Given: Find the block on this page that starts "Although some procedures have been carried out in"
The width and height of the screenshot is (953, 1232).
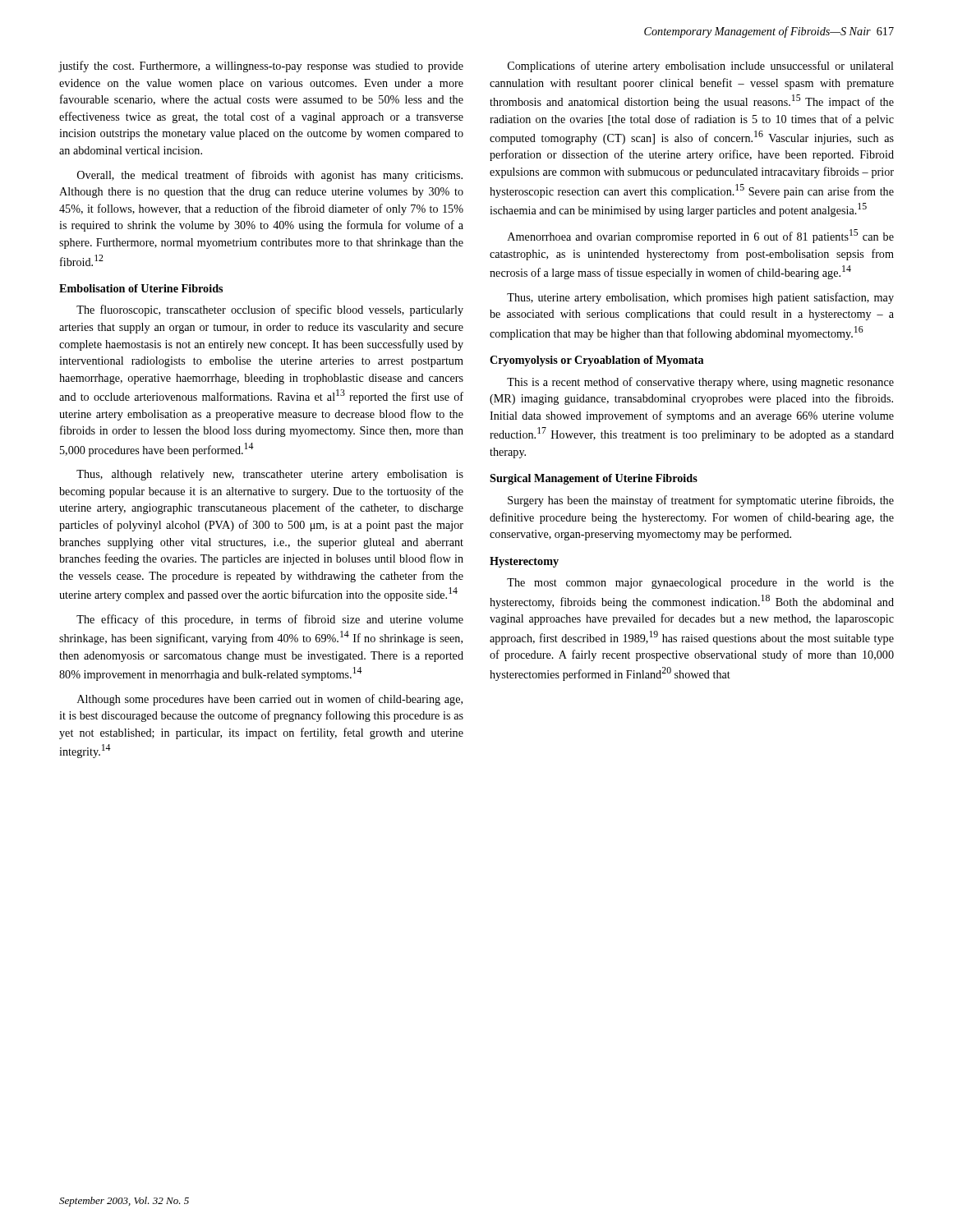Looking at the screenshot, I should 261,725.
